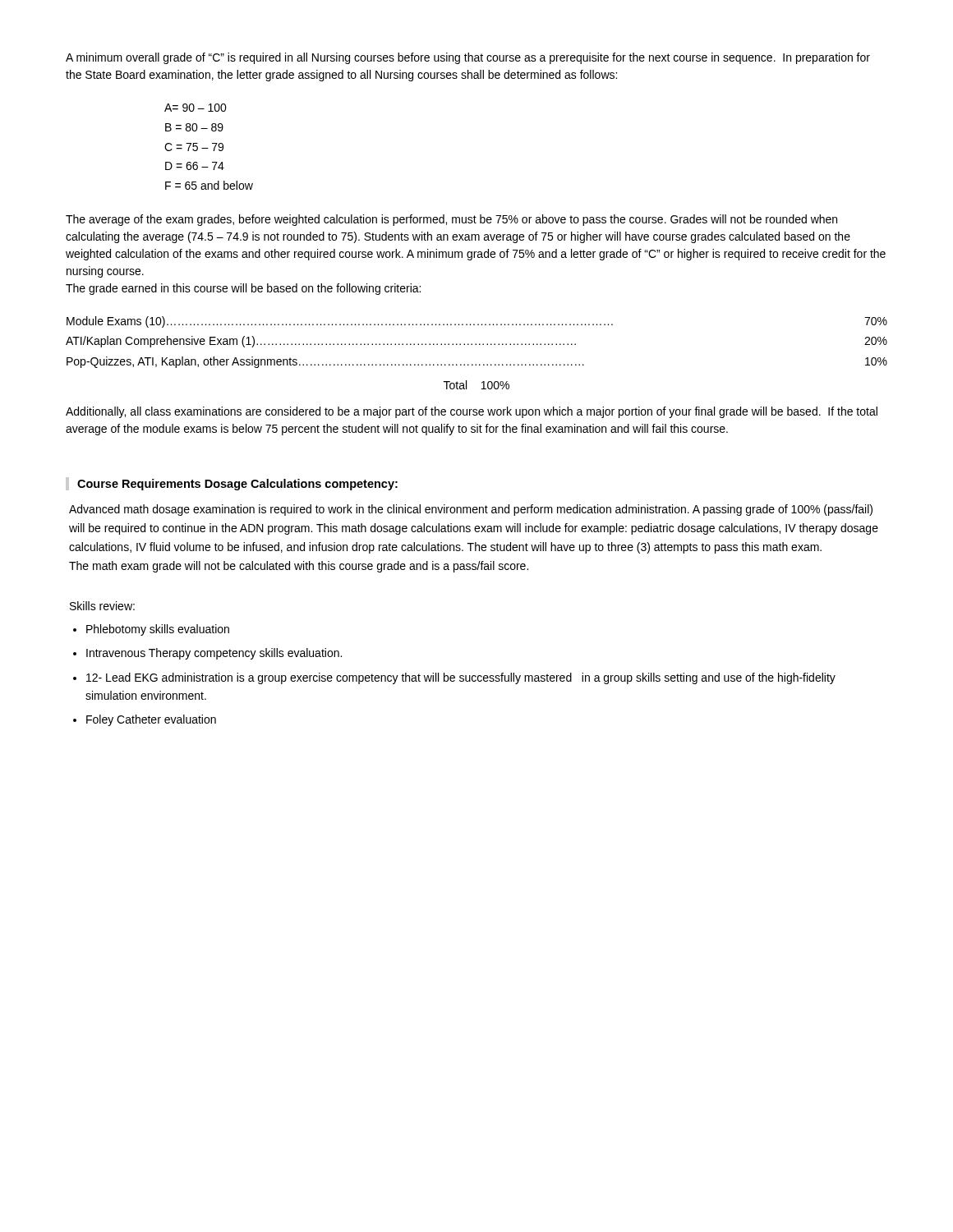Viewport: 953px width, 1232px height.
Task: Find the block on this page that starts "A= 90 – 100"
Action: [x=196, y=108]
